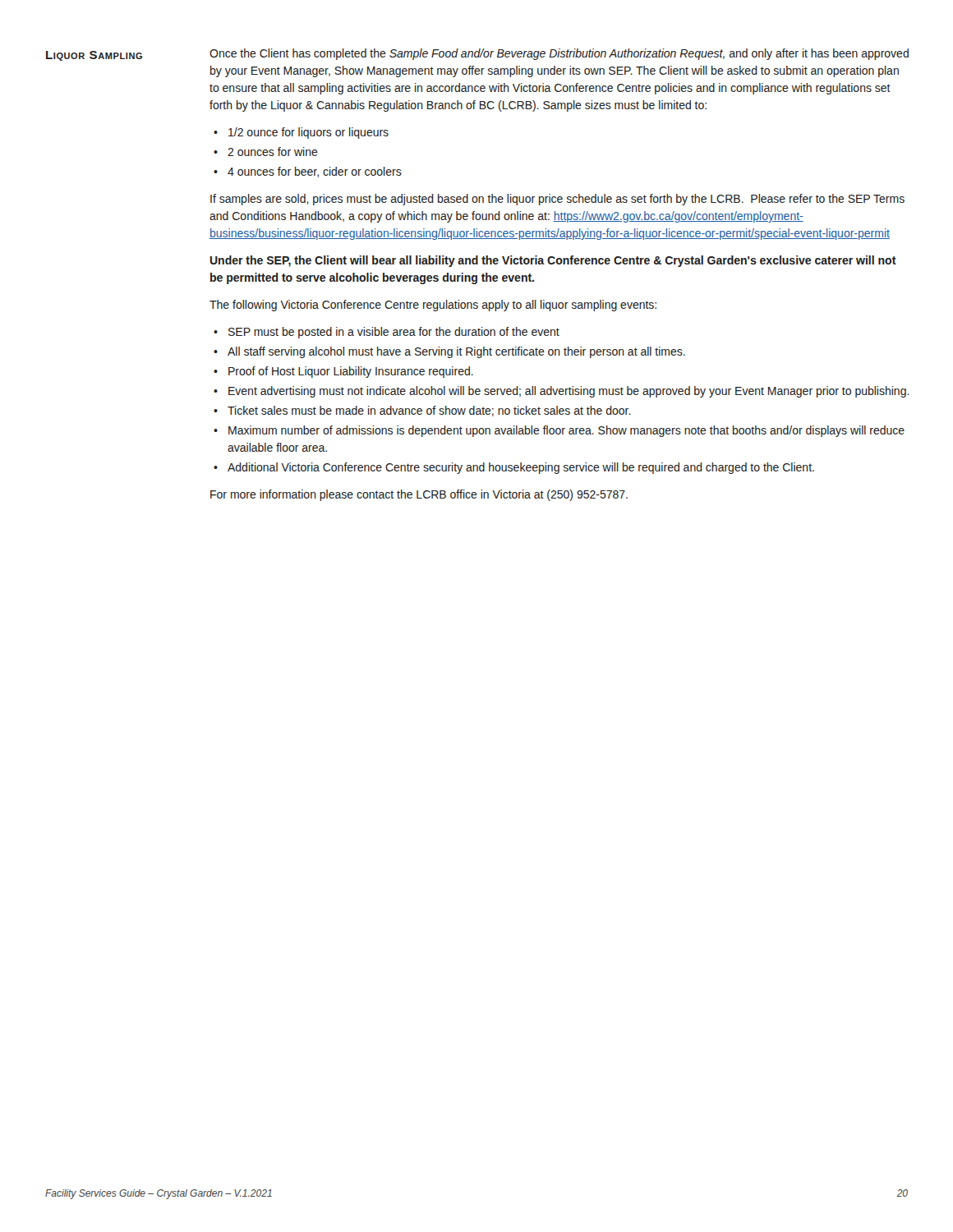Select the element starting "The following Victoria Conference Centre"

tap(433, 305)
